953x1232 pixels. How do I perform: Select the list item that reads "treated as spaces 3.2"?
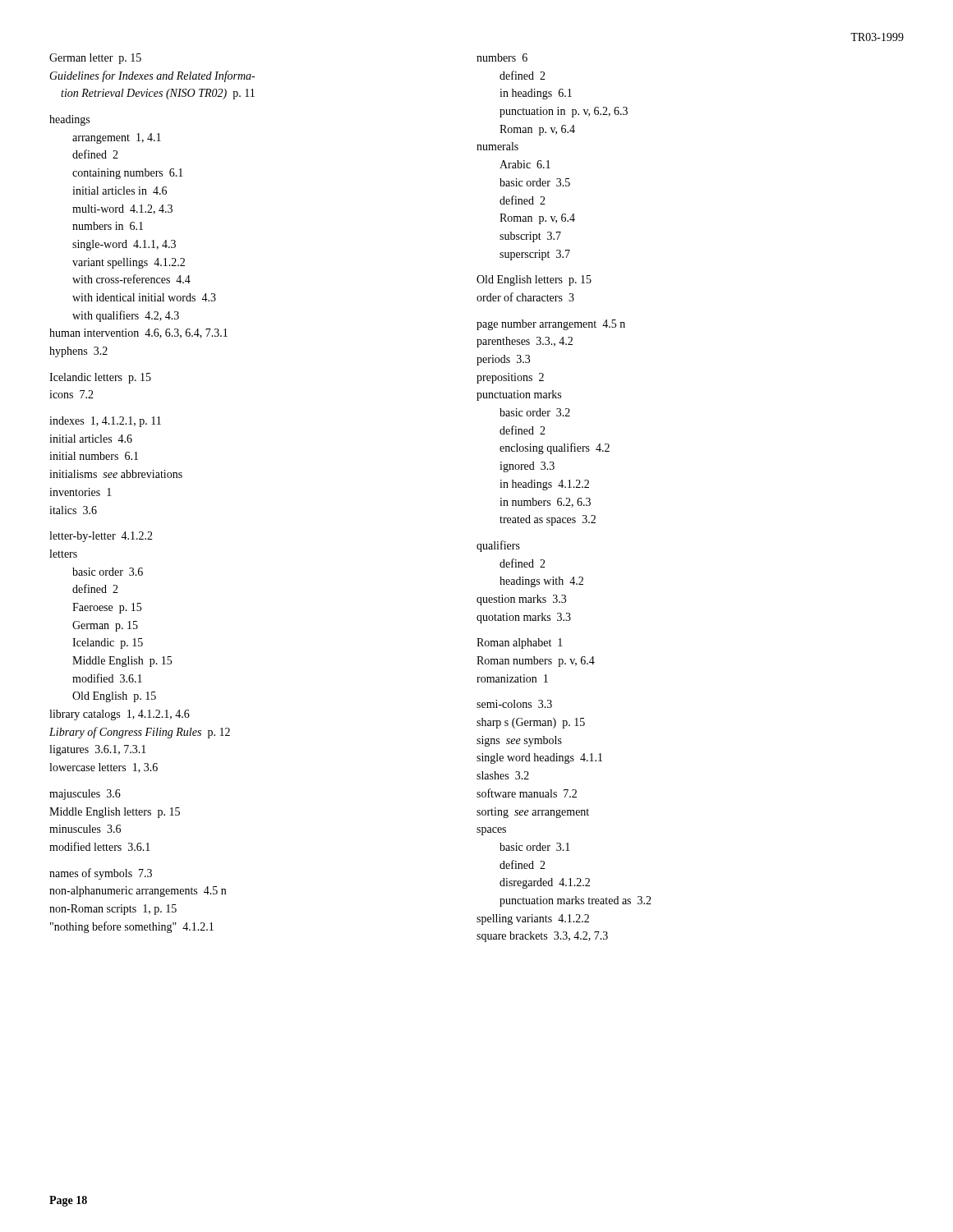pos(548,520)
